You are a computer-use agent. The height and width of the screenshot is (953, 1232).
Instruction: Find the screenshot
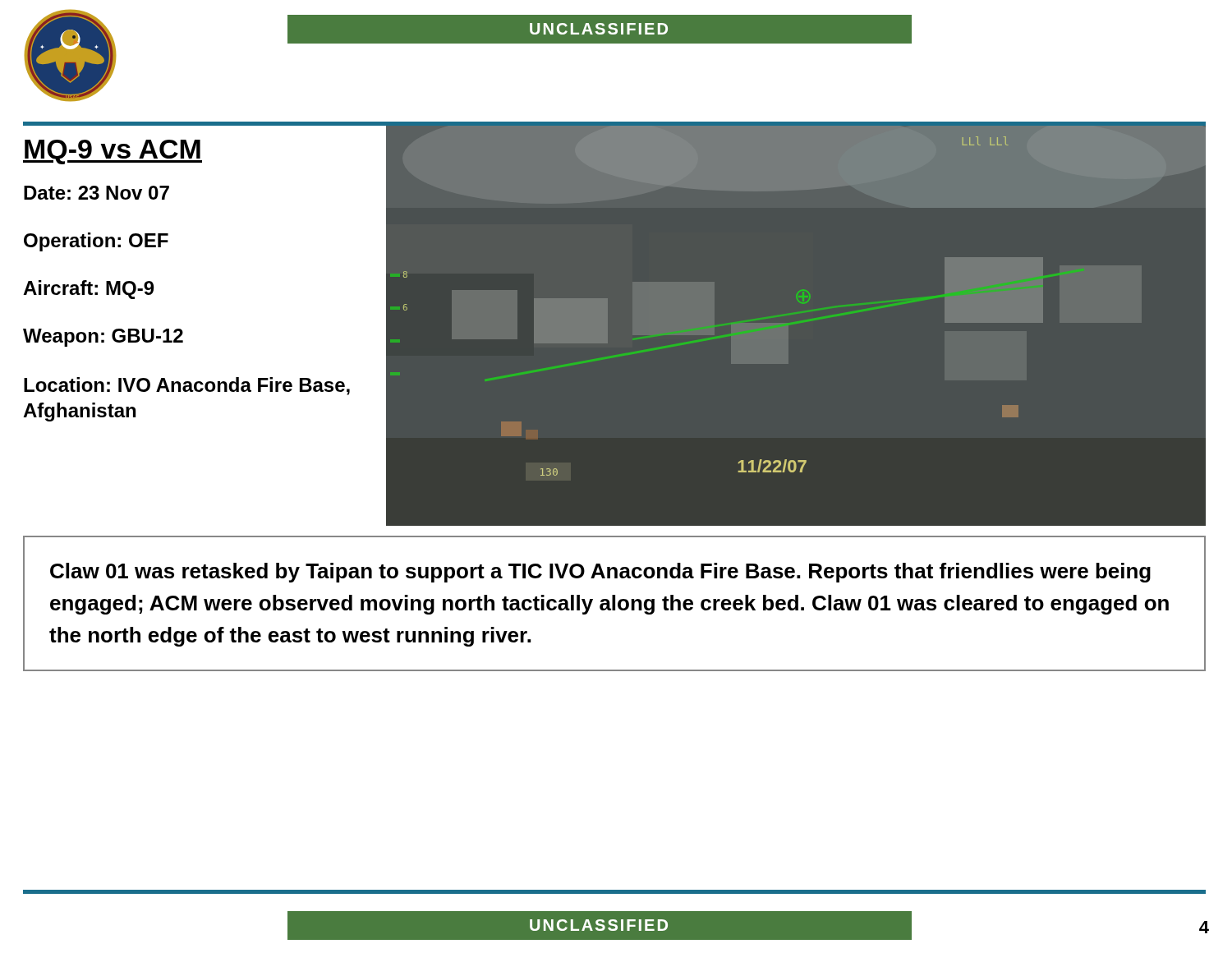[x=796, y=326]
